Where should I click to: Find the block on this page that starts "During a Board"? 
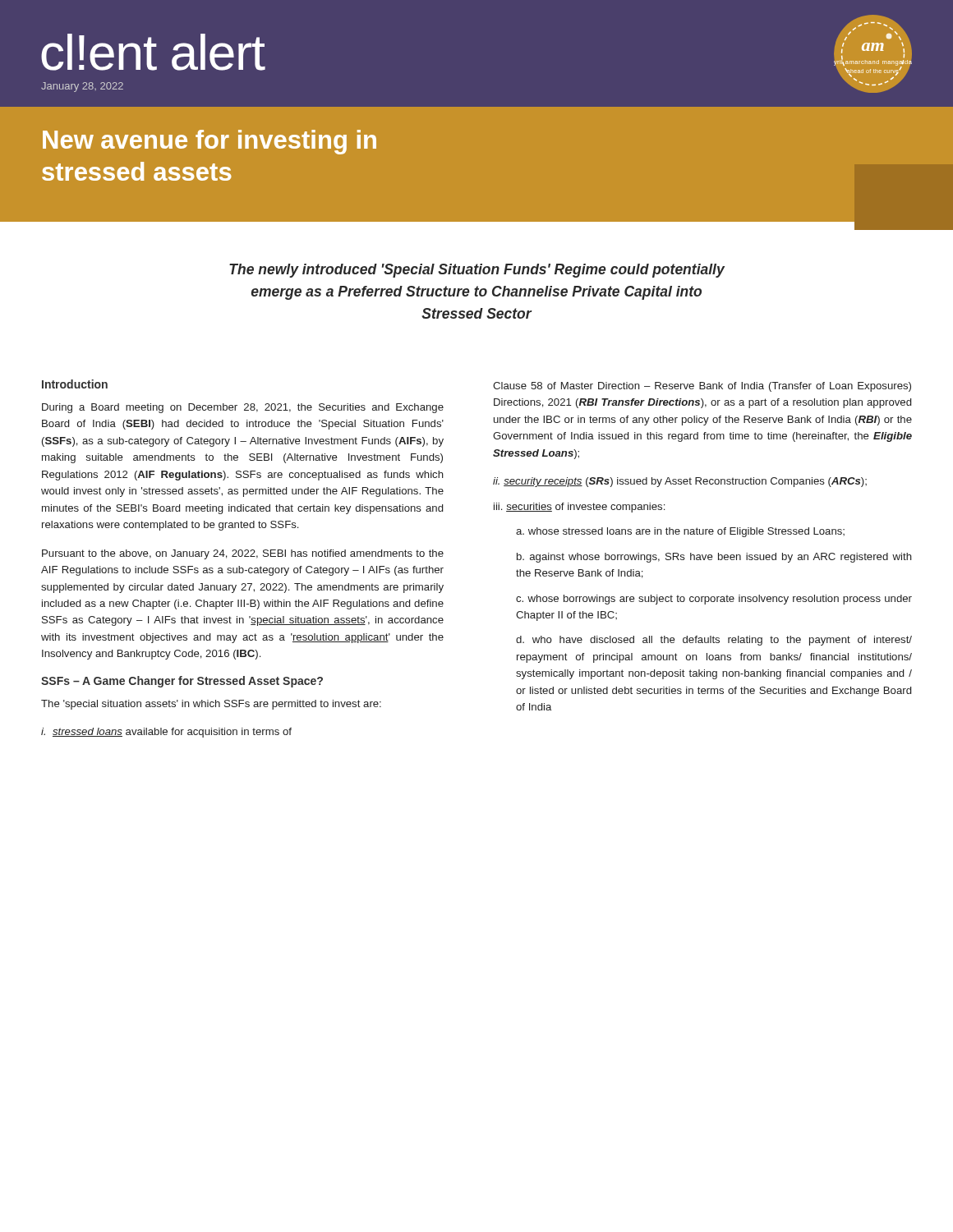242,466
